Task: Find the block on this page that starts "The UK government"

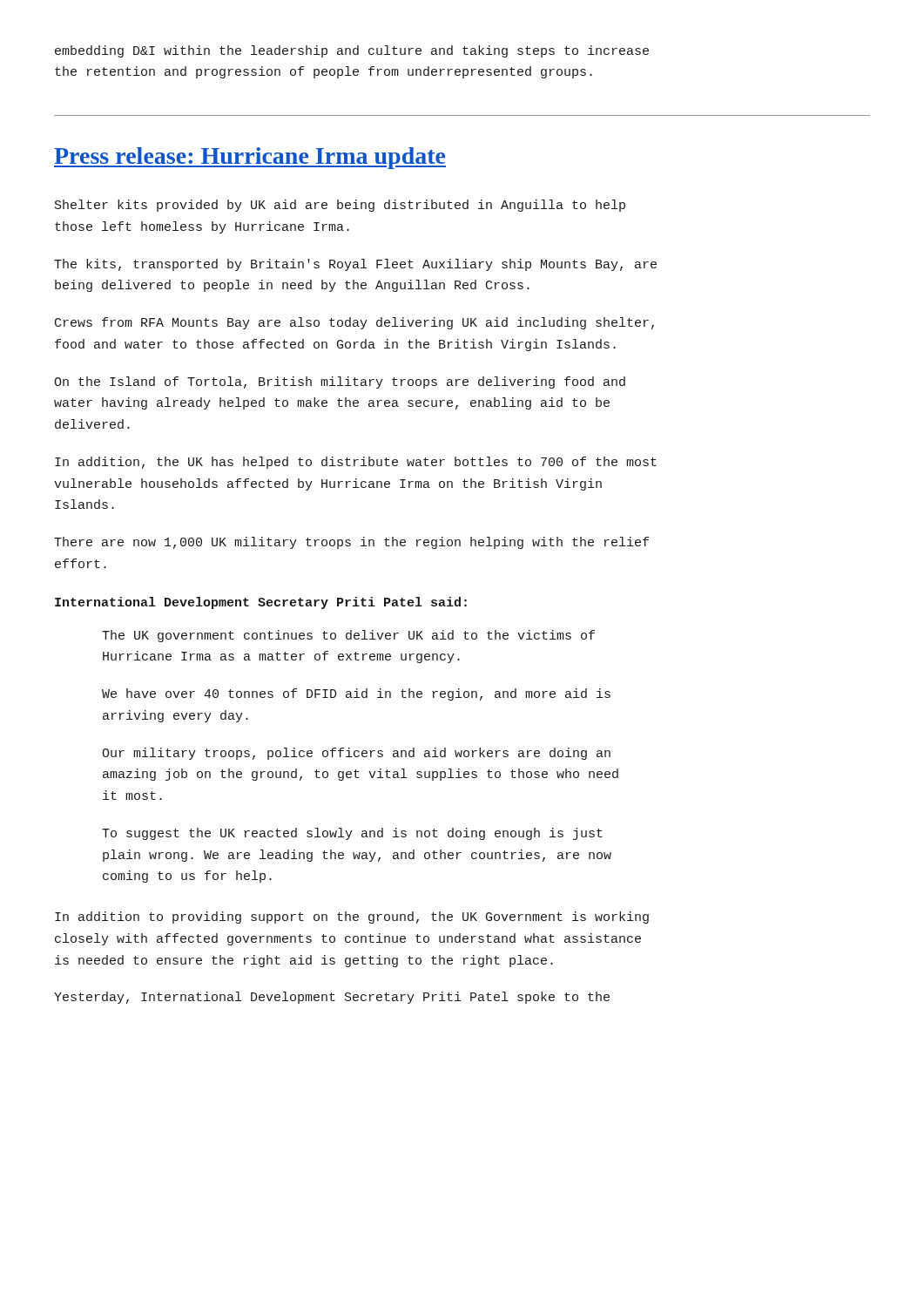Action: [x=349, y=647]
